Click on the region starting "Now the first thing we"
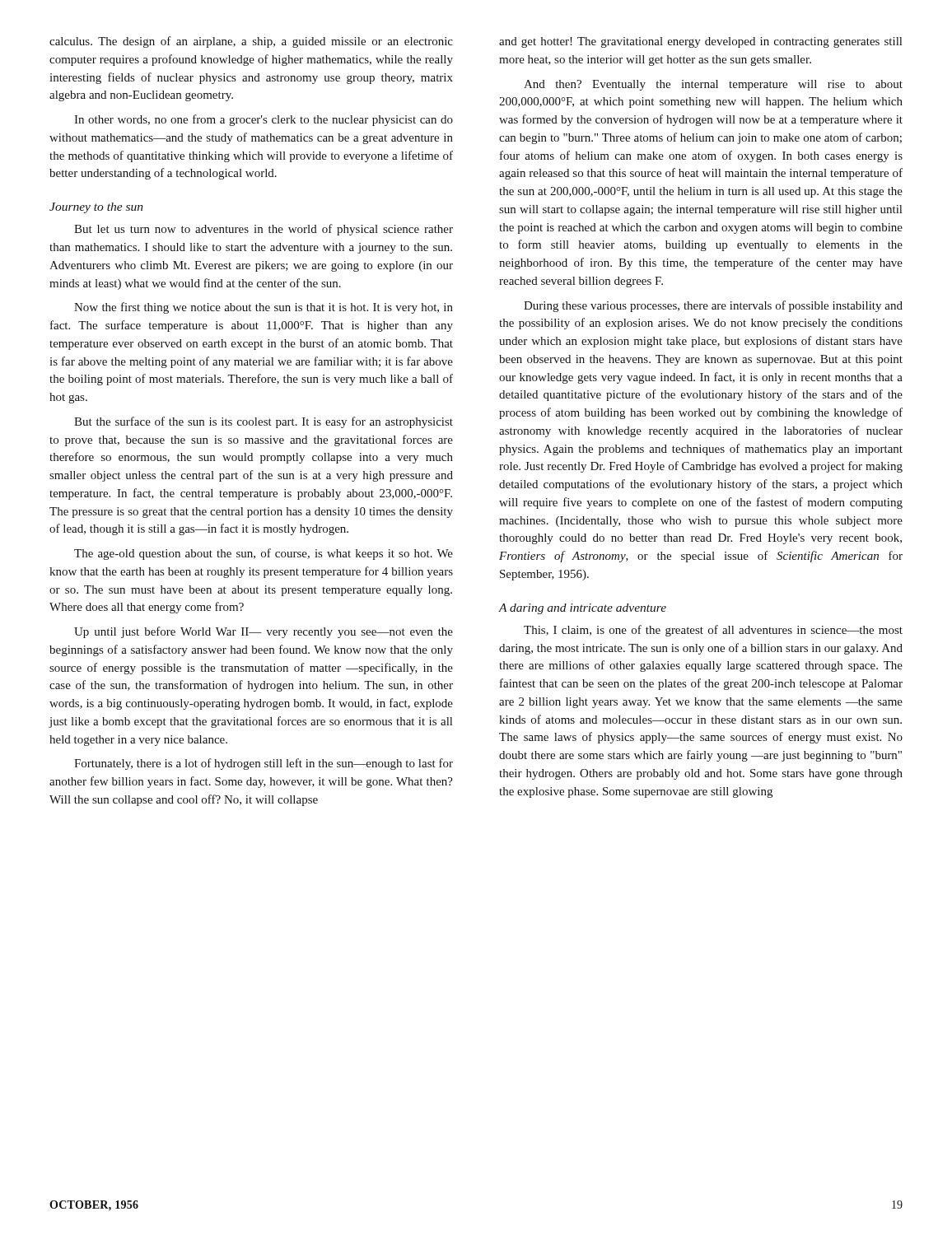Viewport: 952px width, 1235px height. pos(251,353)
